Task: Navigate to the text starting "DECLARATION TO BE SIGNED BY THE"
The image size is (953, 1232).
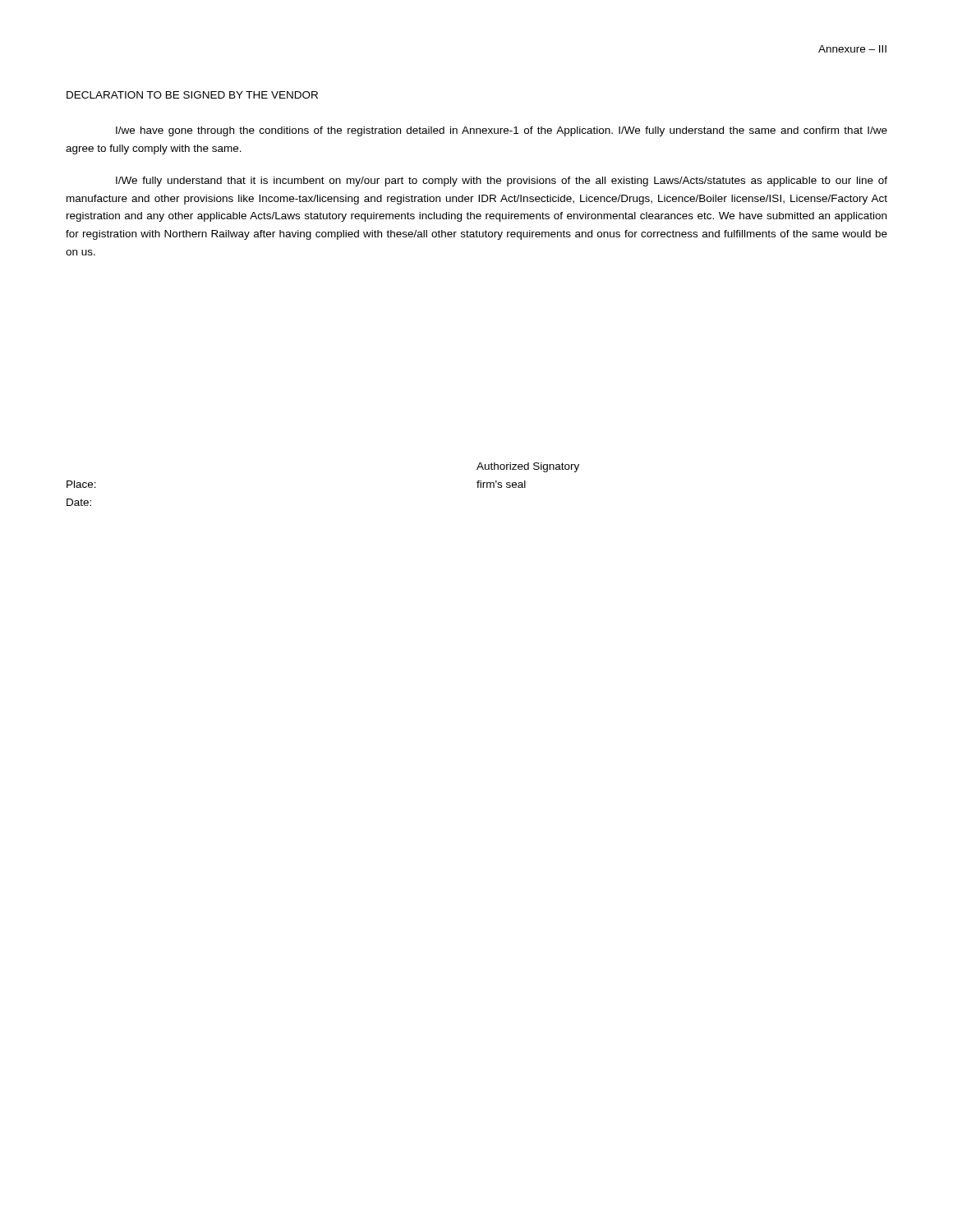Action: [192, 95]
